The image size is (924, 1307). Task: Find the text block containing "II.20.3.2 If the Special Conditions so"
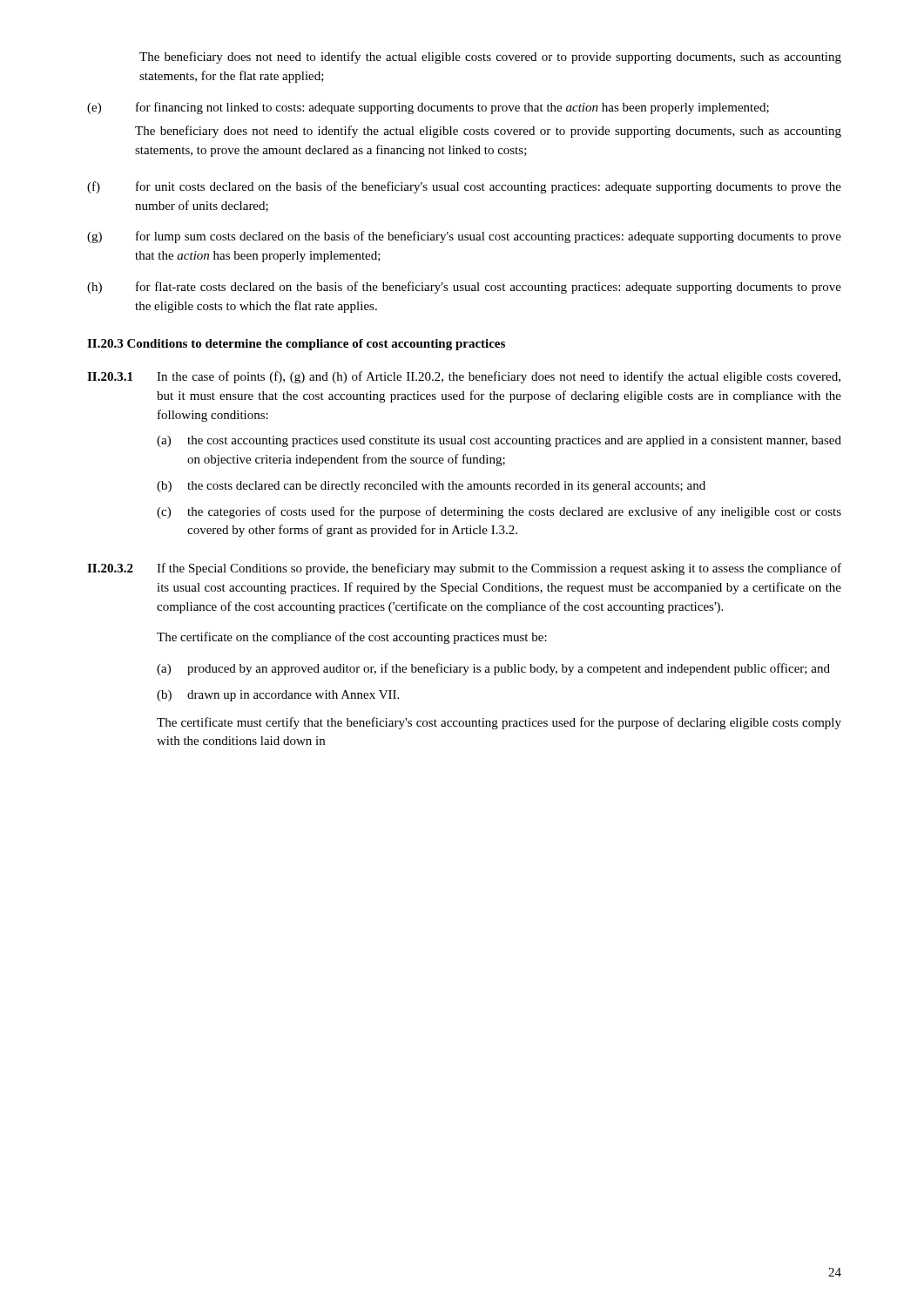pyautogui.click(x=464, y=661)
